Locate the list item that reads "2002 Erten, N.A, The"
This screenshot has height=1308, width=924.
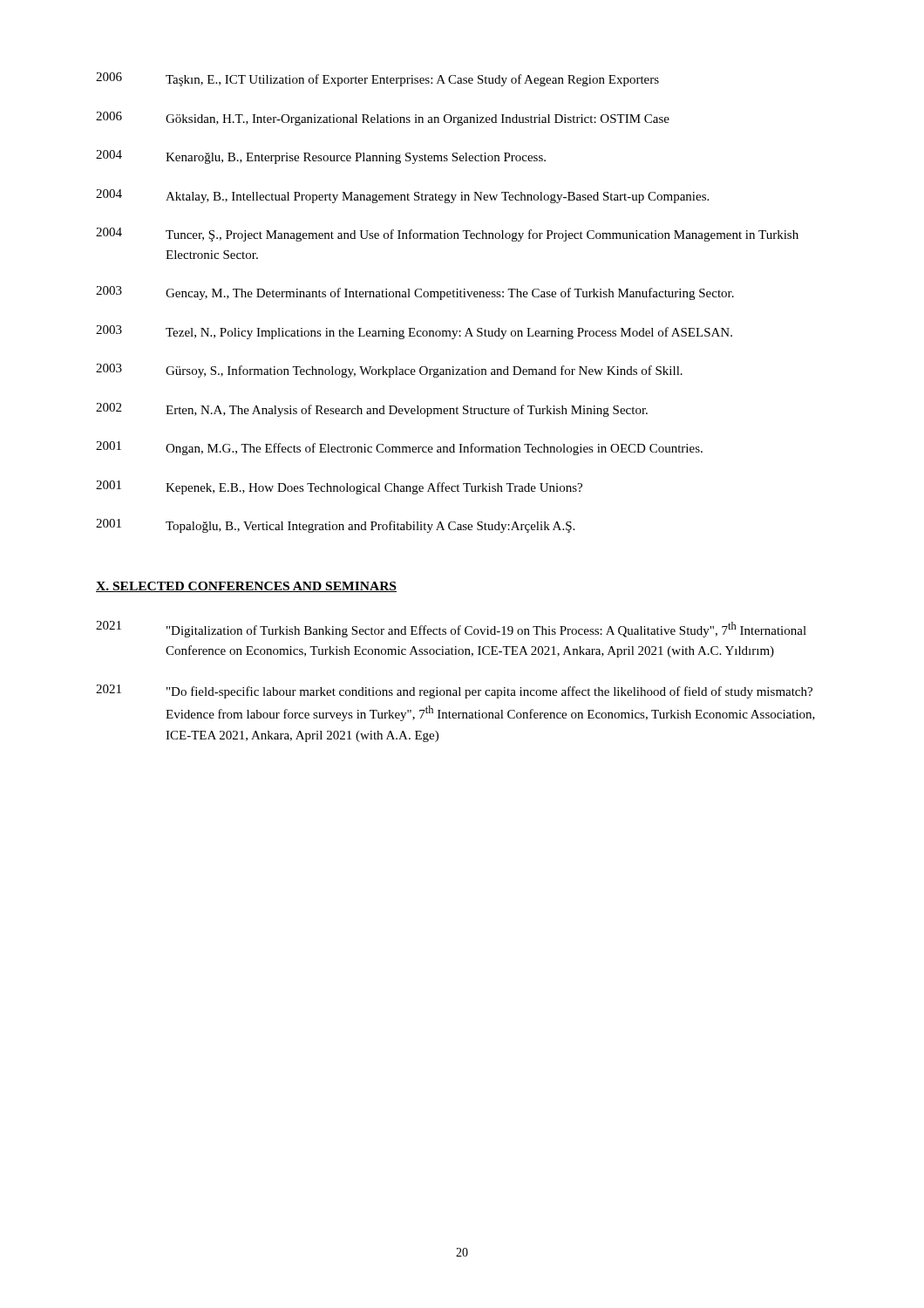tap(462, 410)
